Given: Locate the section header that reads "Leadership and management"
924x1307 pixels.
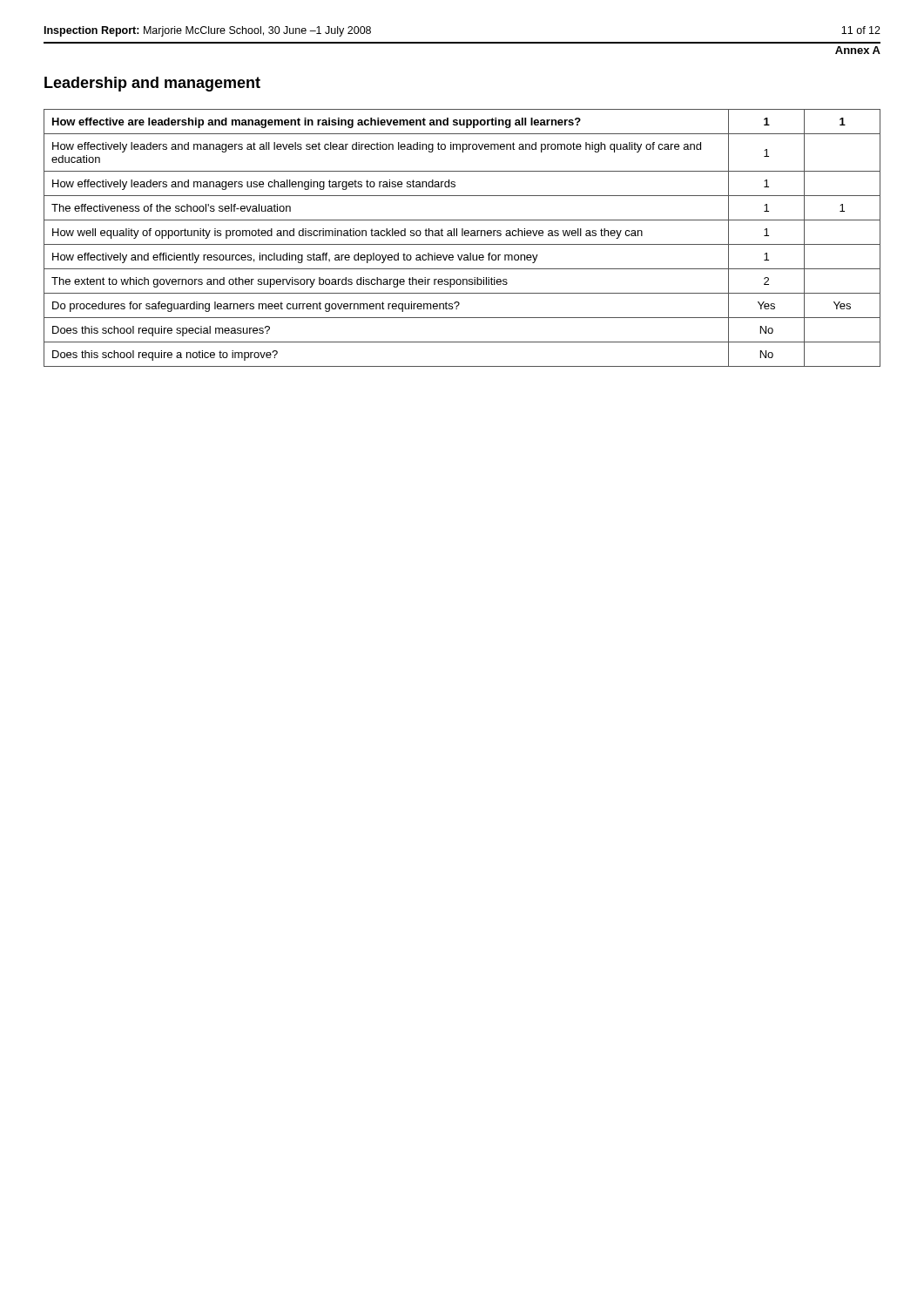Looking at the screenshot, I should (x=152, y=83).
